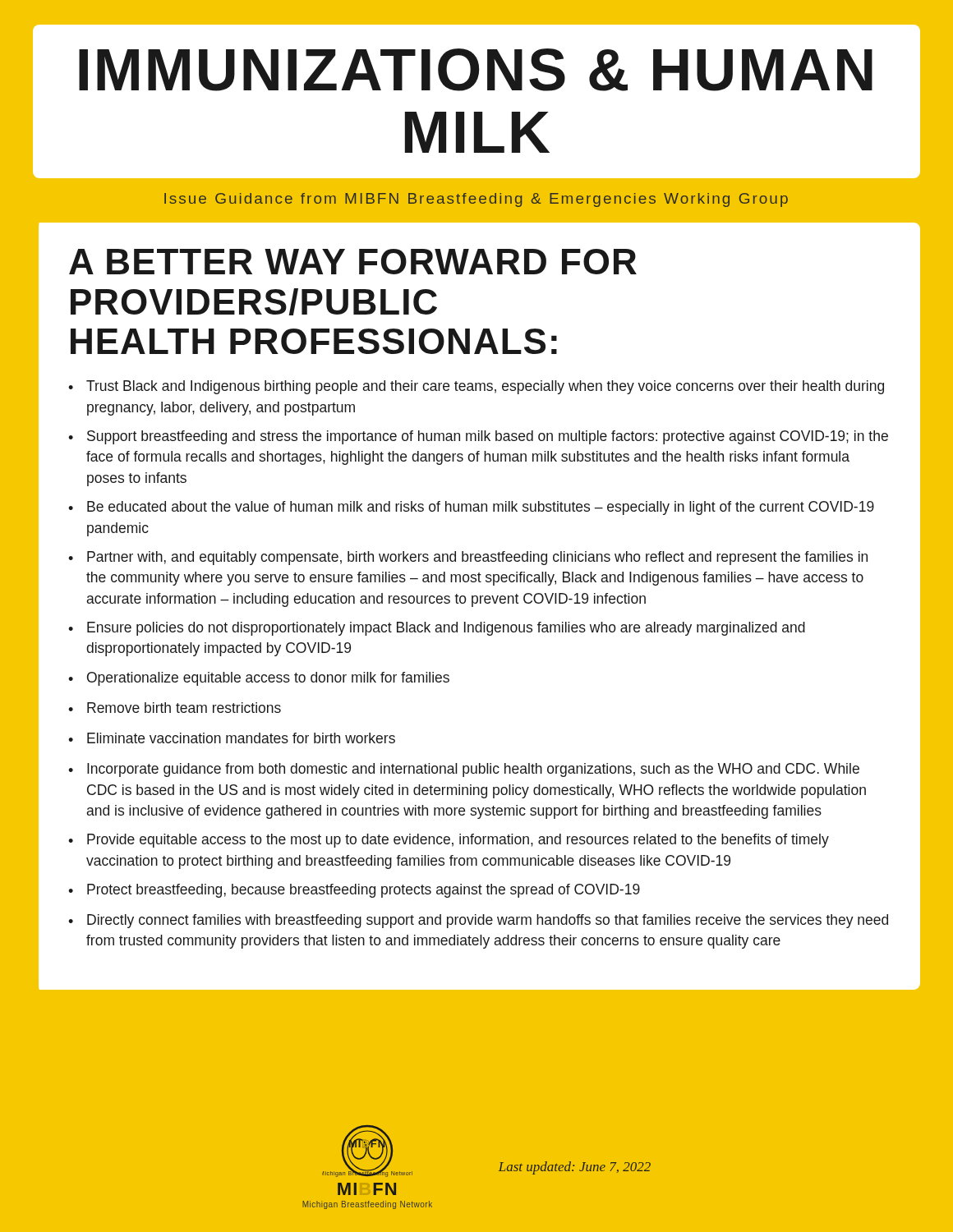
Task: Click on the text starting "• Operationalize equitable access to donor"
Action: (259, 679)
